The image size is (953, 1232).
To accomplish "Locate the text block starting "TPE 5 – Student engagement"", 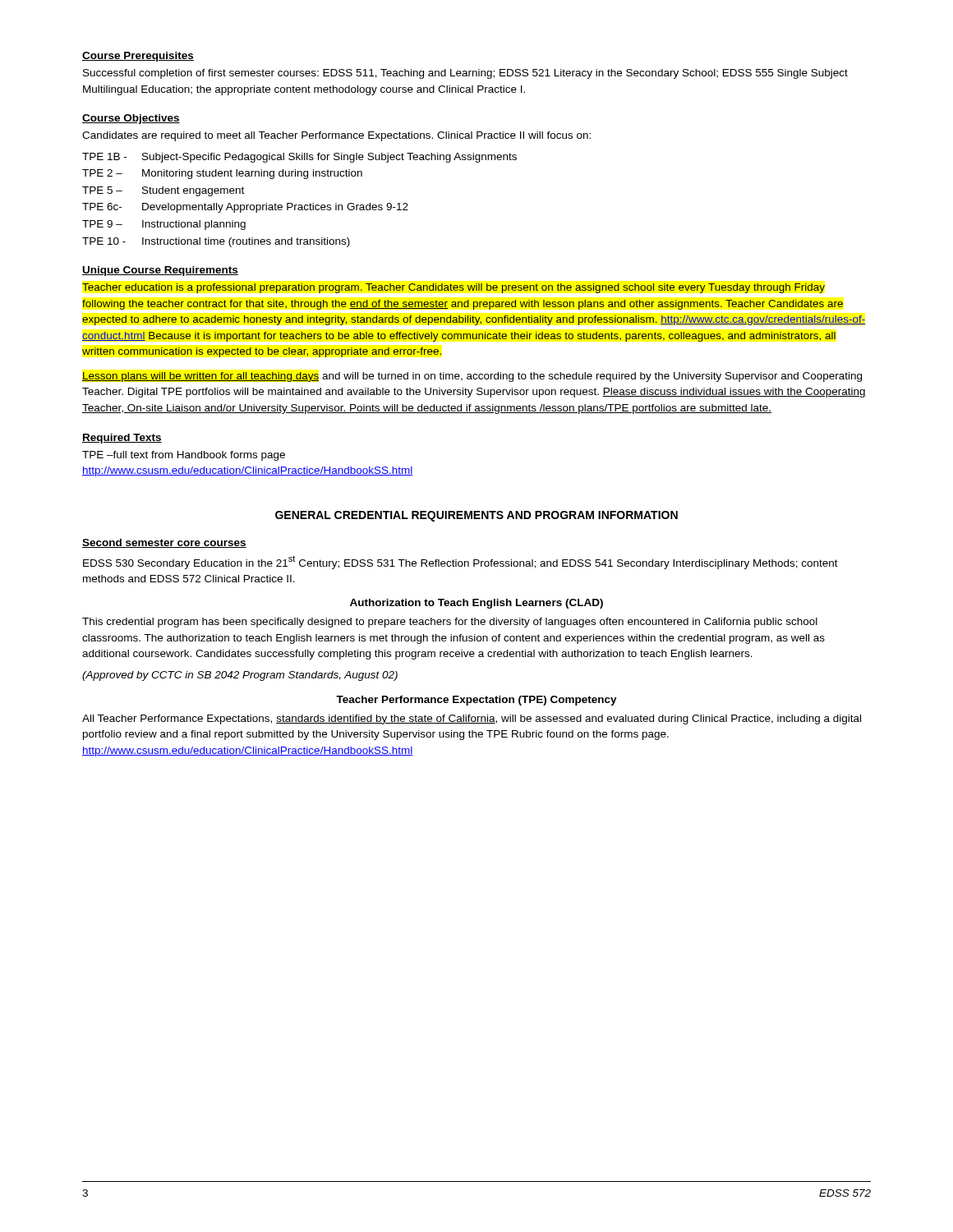I will click(x=163, y=190).
